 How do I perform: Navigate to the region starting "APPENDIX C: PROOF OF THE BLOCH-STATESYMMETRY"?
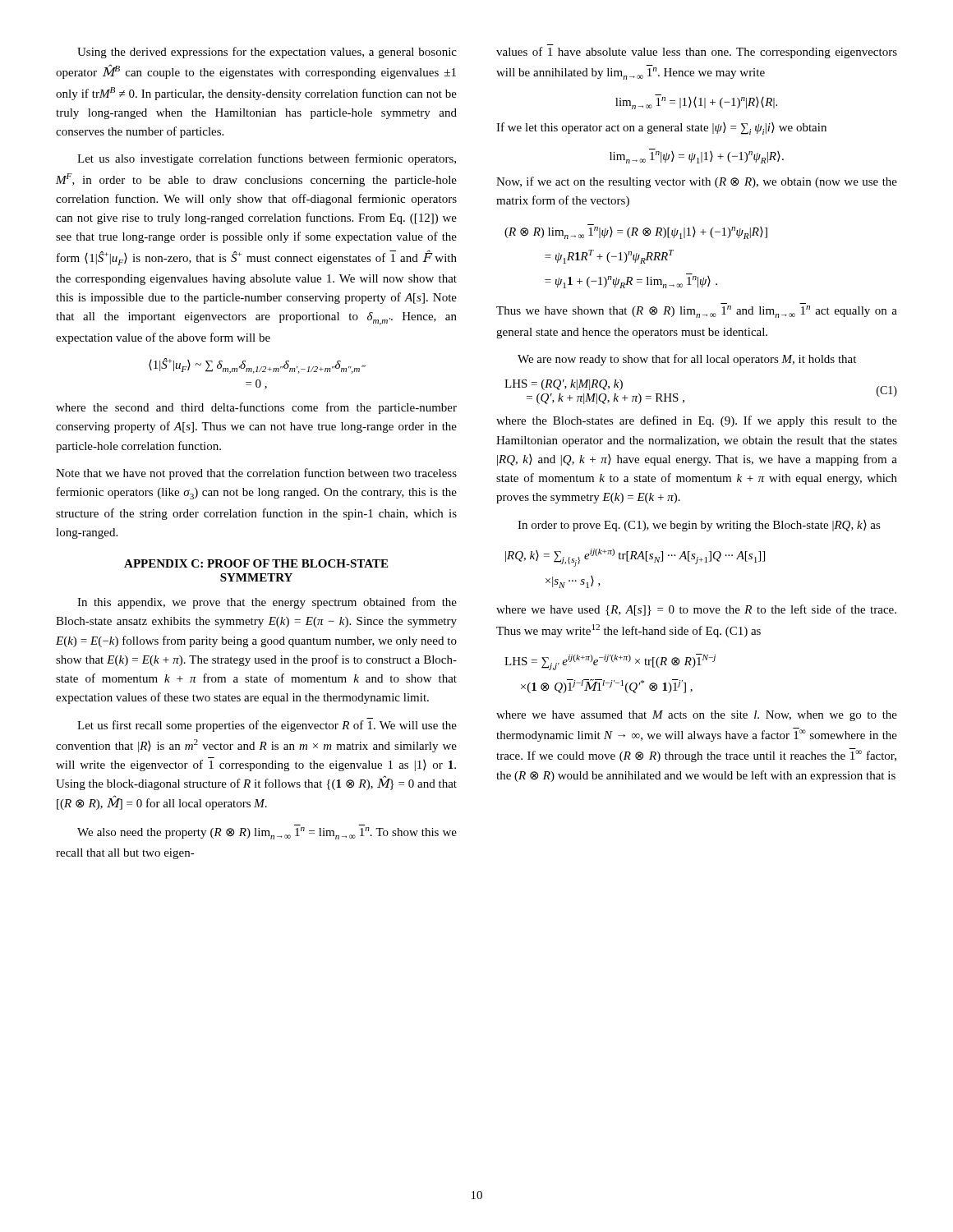pos(256,571)
